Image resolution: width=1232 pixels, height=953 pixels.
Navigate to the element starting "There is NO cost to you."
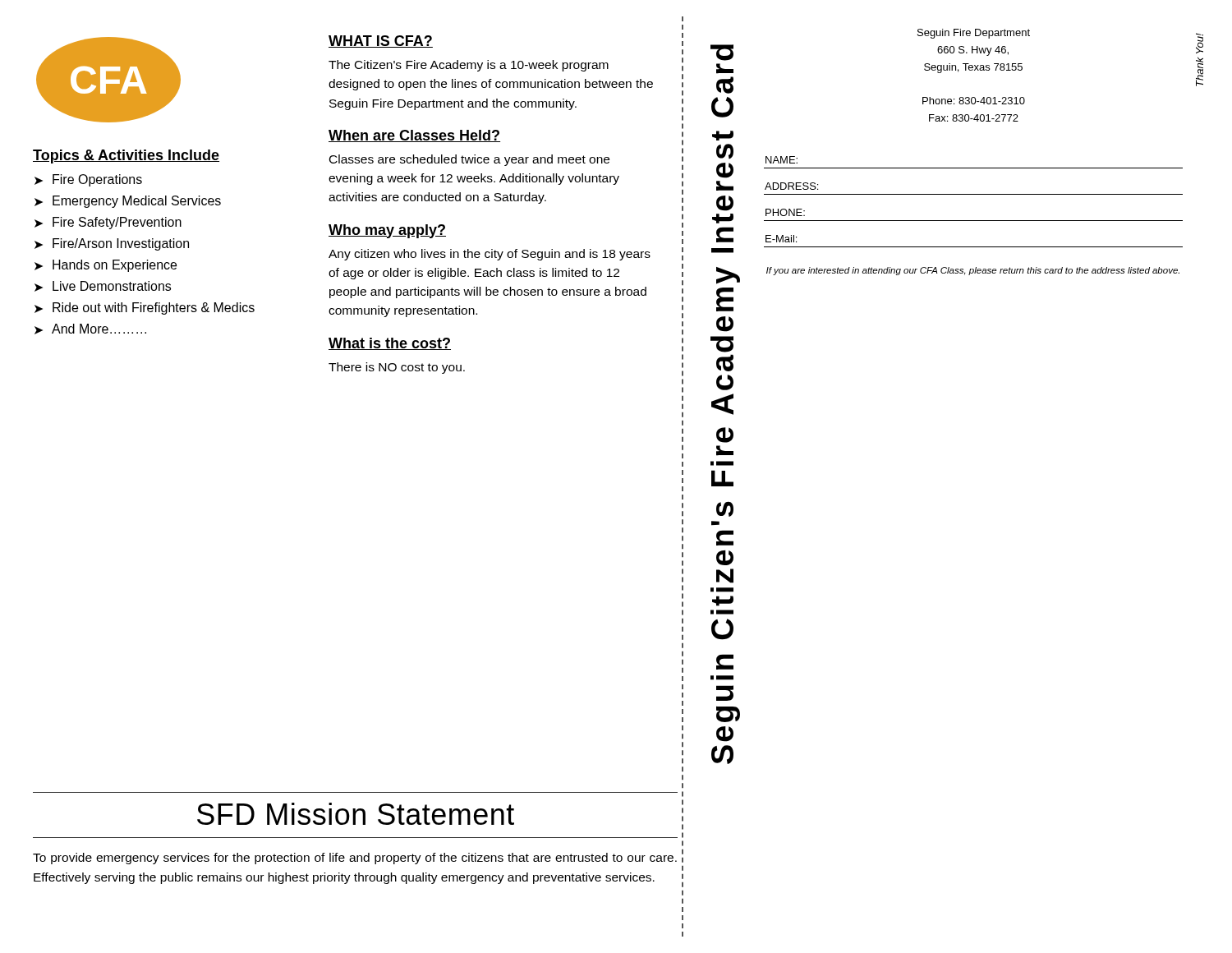pyautogui.click(x=397, y=366)
